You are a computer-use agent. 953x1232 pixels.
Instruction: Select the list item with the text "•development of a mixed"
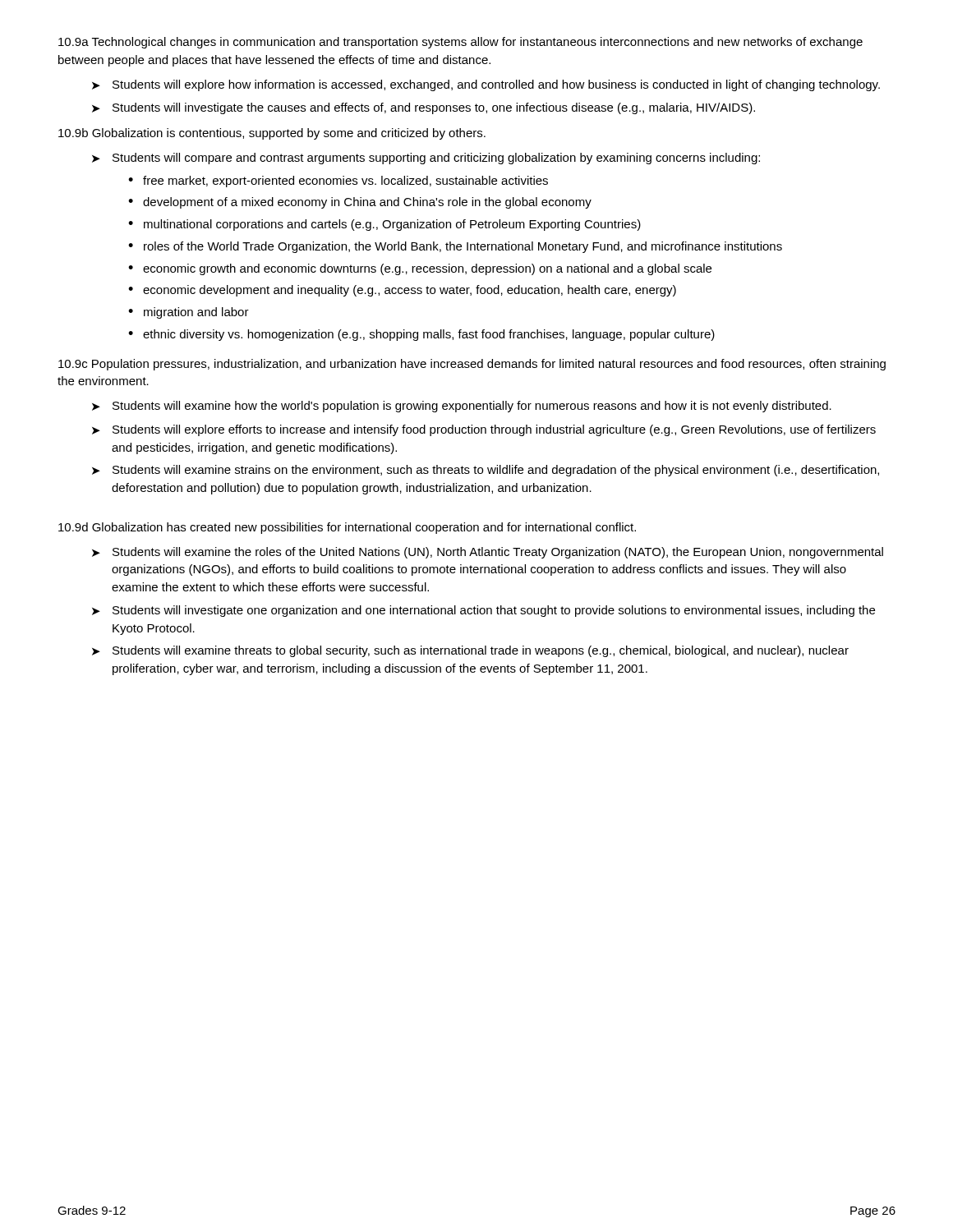360,202
